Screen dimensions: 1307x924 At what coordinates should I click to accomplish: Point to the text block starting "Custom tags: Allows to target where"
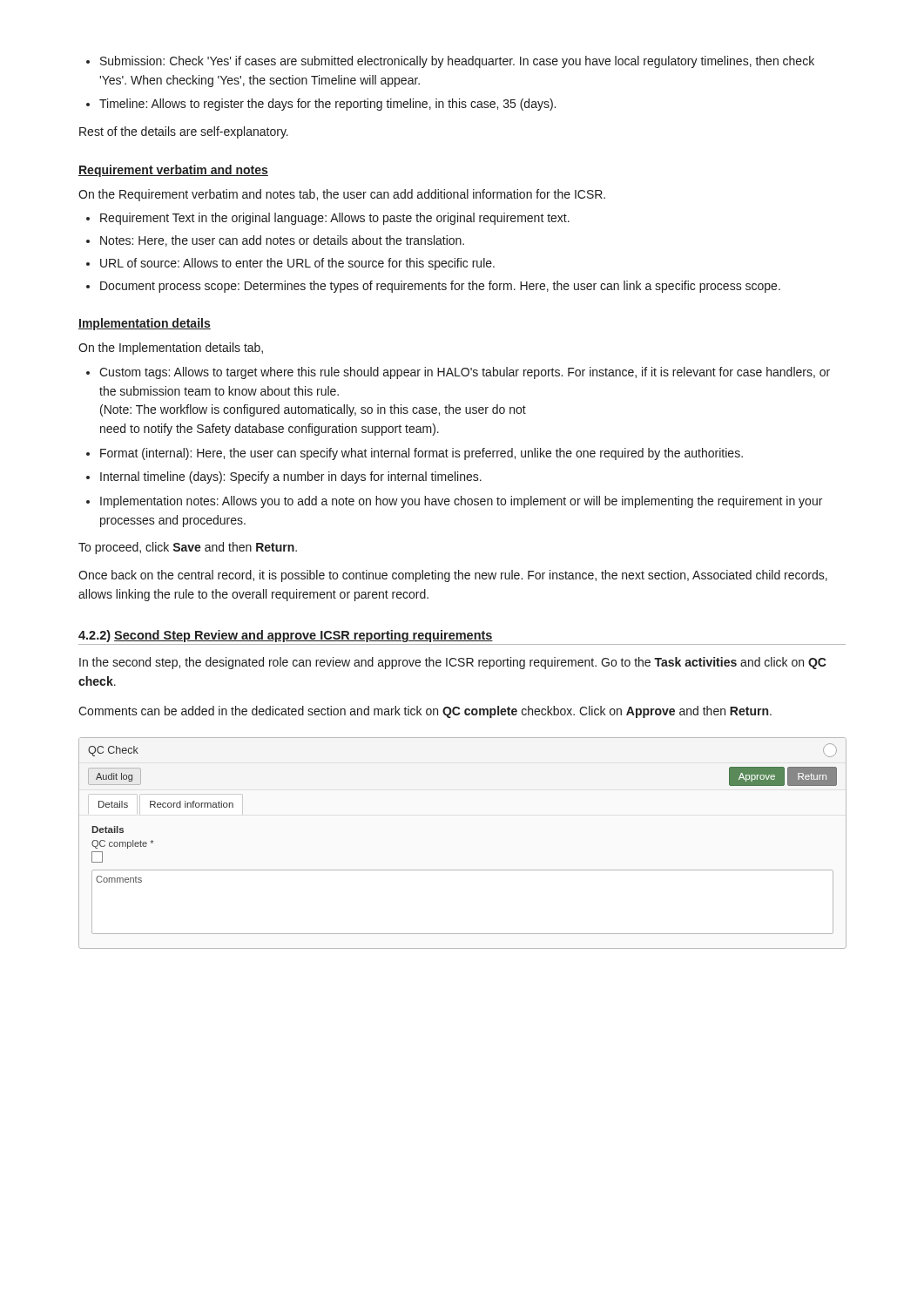tap(462, 447)
